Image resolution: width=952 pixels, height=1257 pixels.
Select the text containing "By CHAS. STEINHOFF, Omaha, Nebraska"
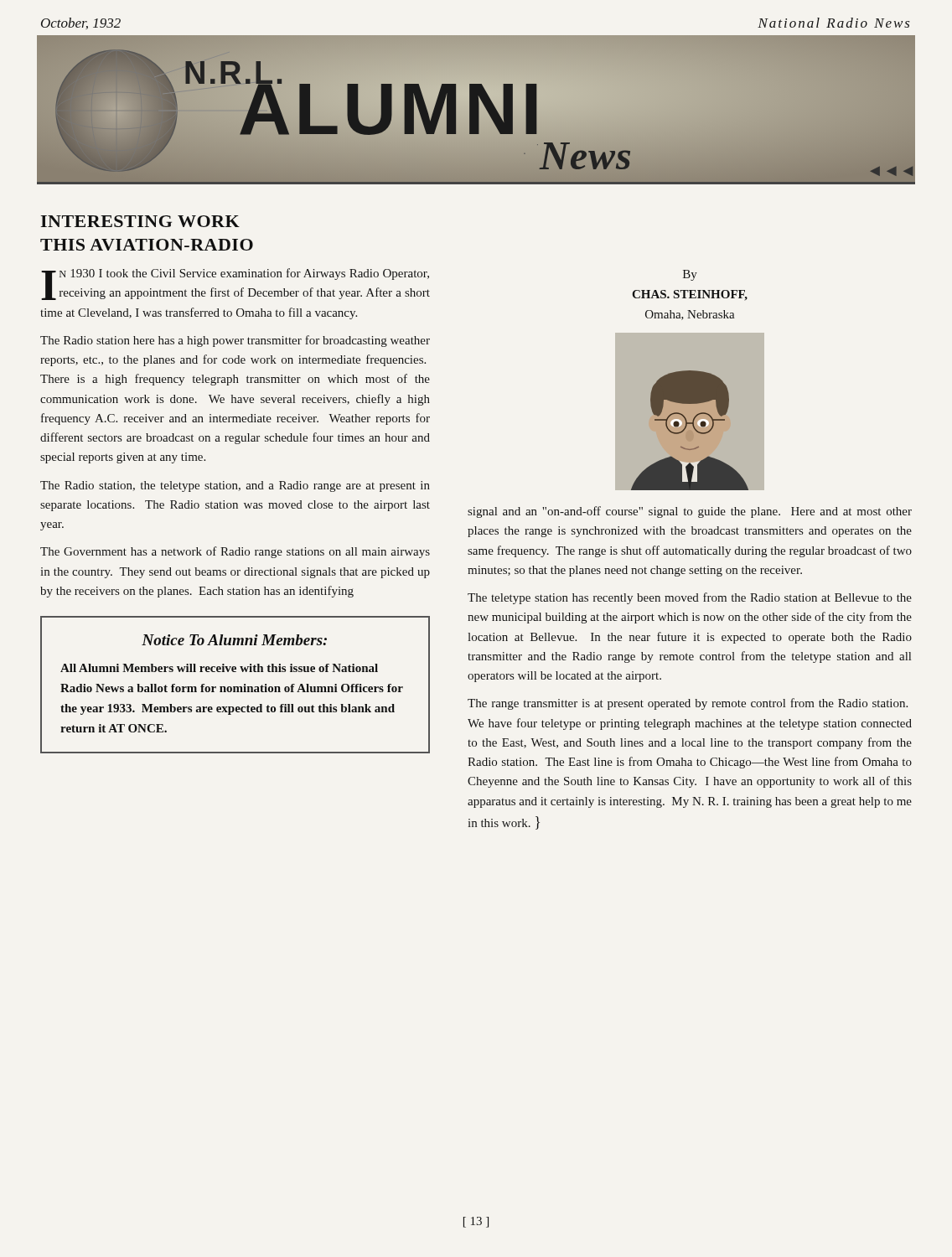click(x=690, y=294)
